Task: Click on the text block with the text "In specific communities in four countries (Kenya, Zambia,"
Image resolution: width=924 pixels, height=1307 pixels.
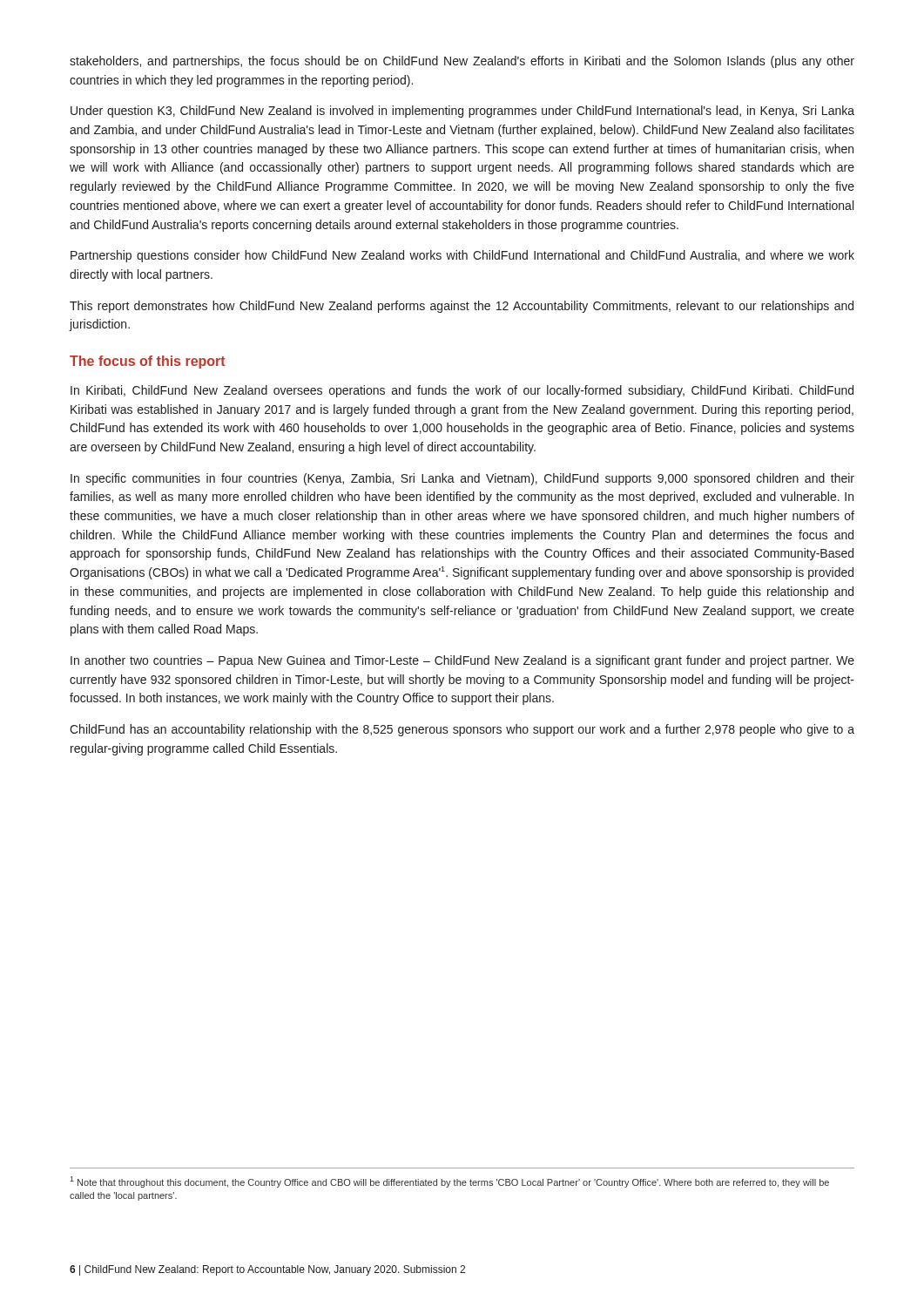Action: [462, 554]
